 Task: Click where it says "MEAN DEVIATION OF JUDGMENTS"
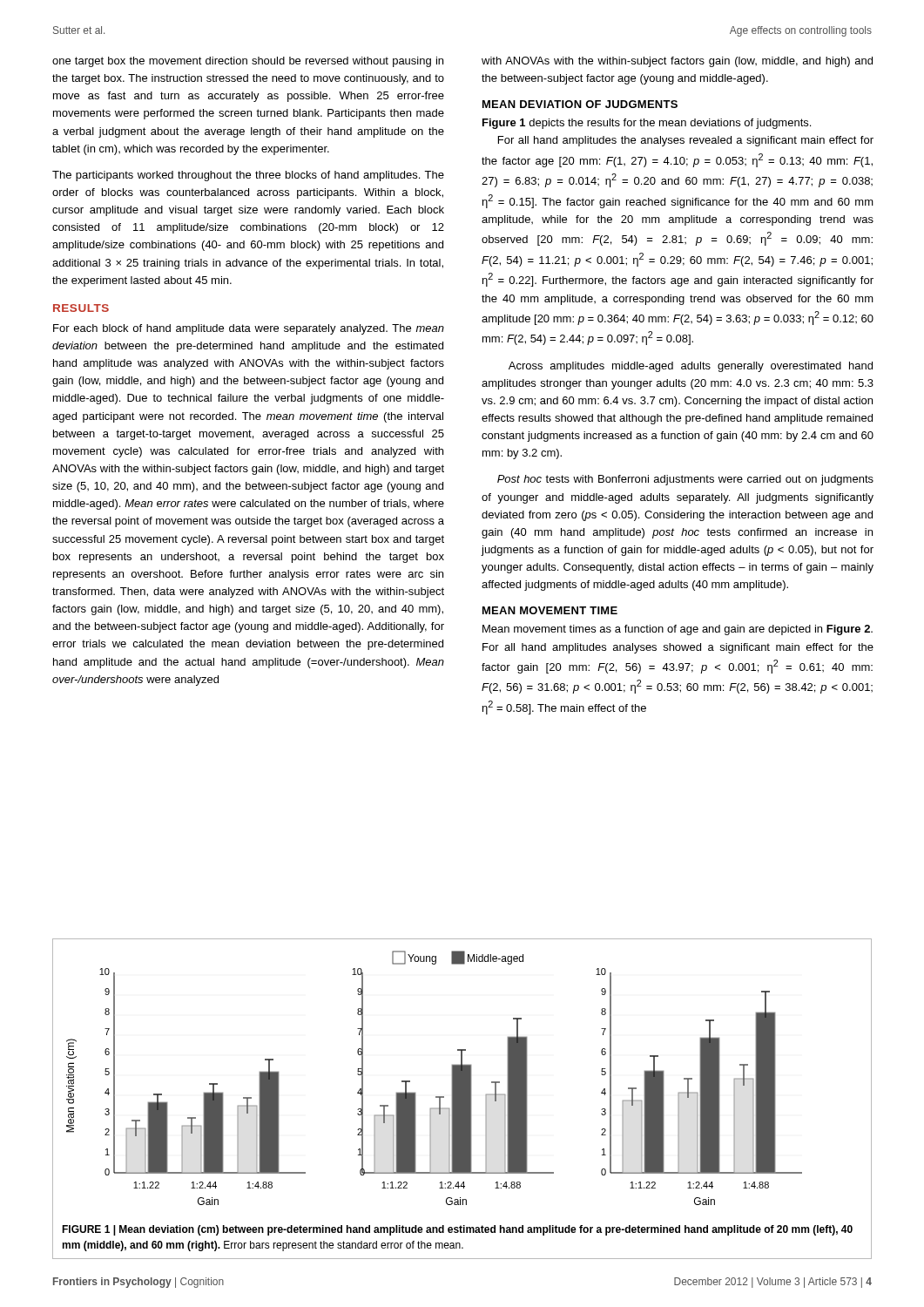coord(580,104)
